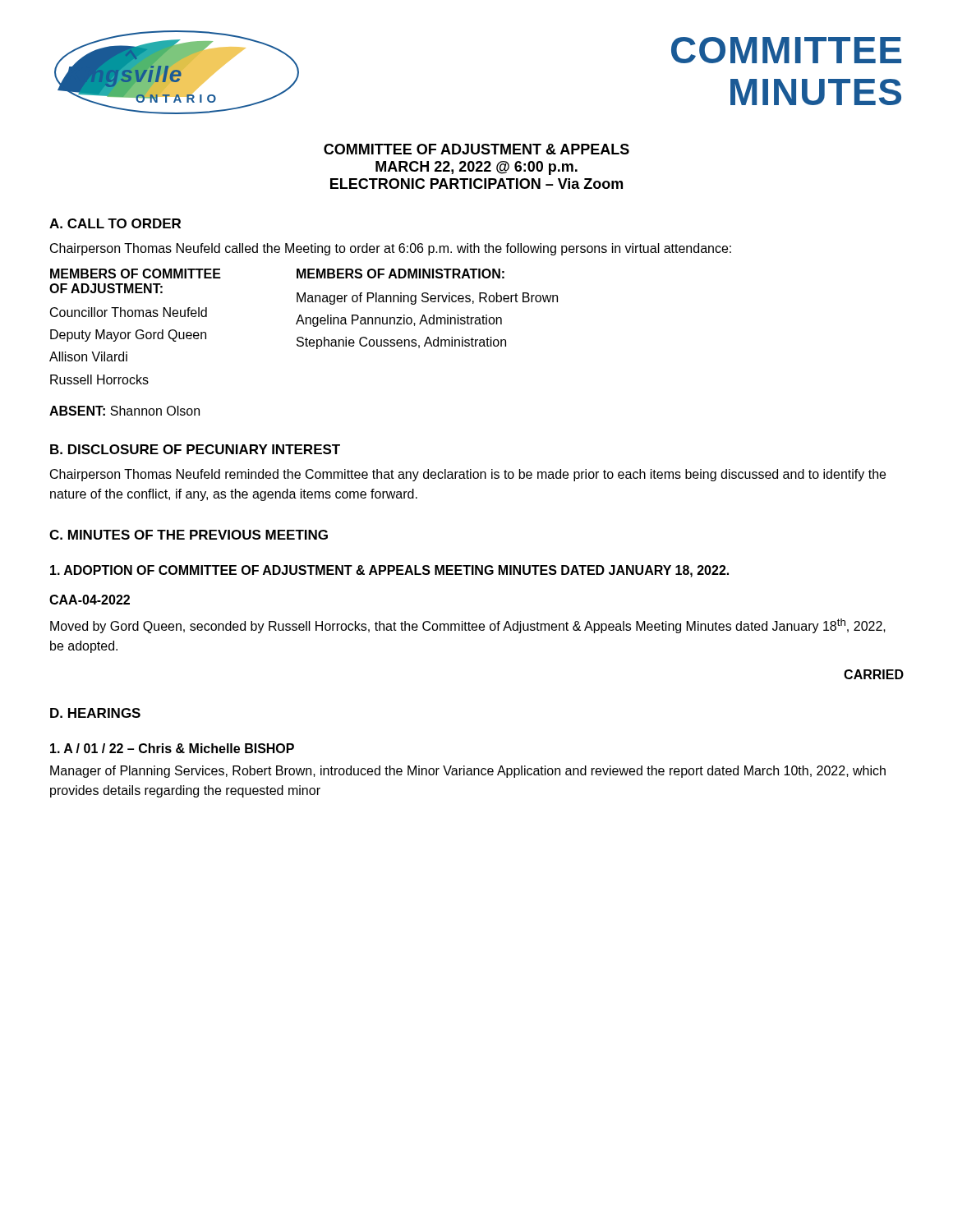The height and width of the screenshot is (1232, 953).
Task: Locate the text "Allison Vilardi"
Action: [x=89, y=357]
